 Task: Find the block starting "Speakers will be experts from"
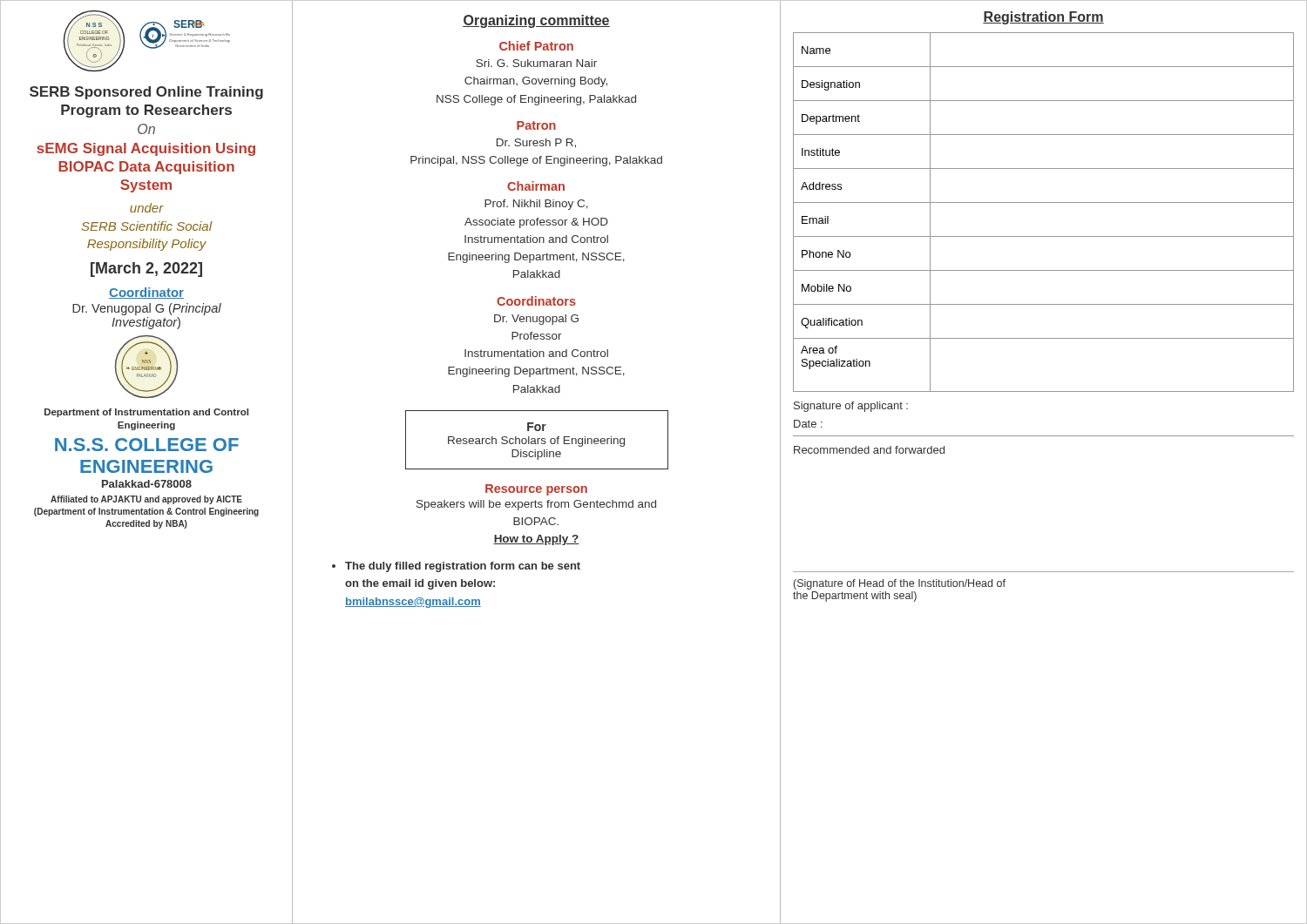pyautogui.click(x=536, y=521)
